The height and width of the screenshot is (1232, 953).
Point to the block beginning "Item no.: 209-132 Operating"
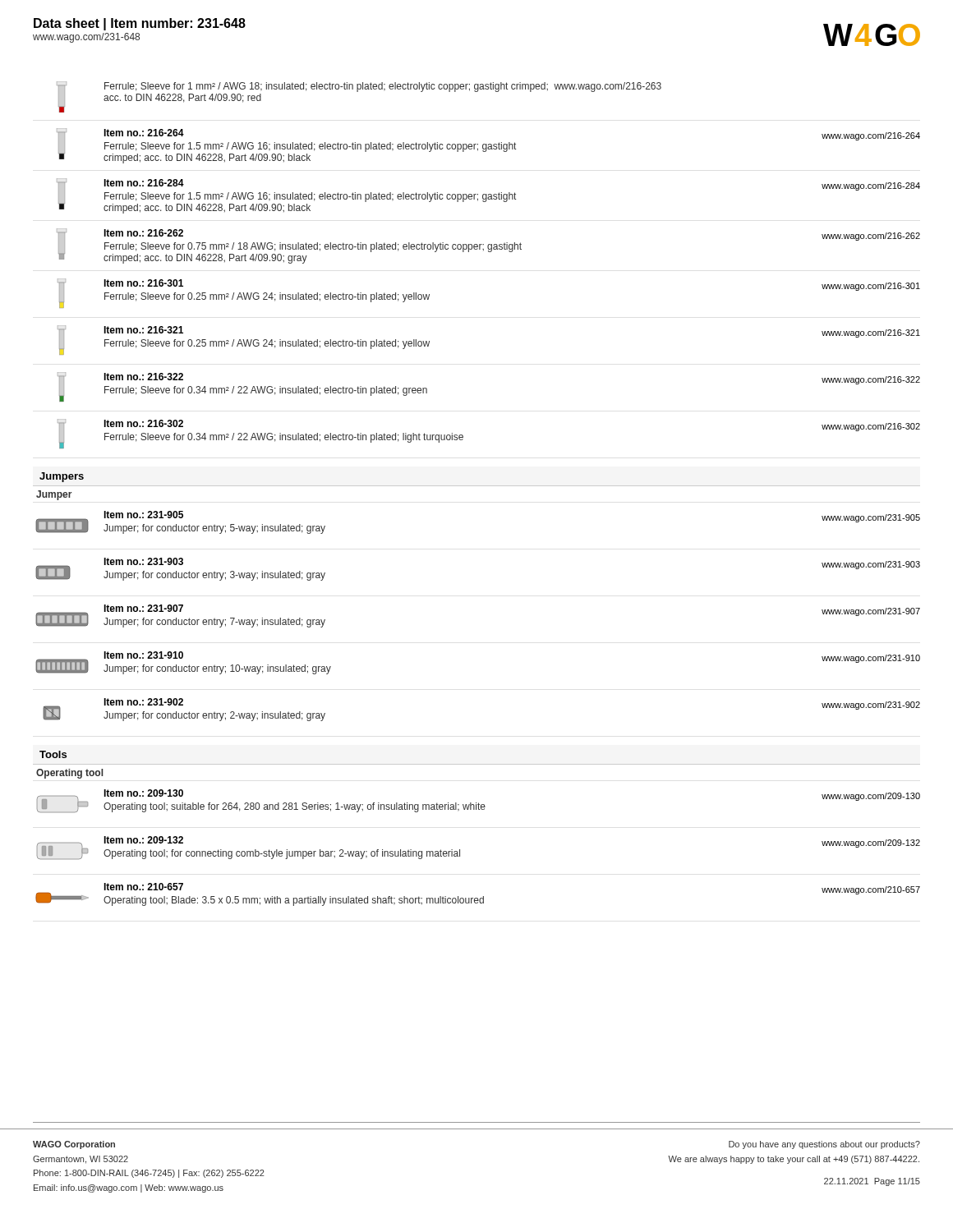pyautogui.click(x=269, y=850)
